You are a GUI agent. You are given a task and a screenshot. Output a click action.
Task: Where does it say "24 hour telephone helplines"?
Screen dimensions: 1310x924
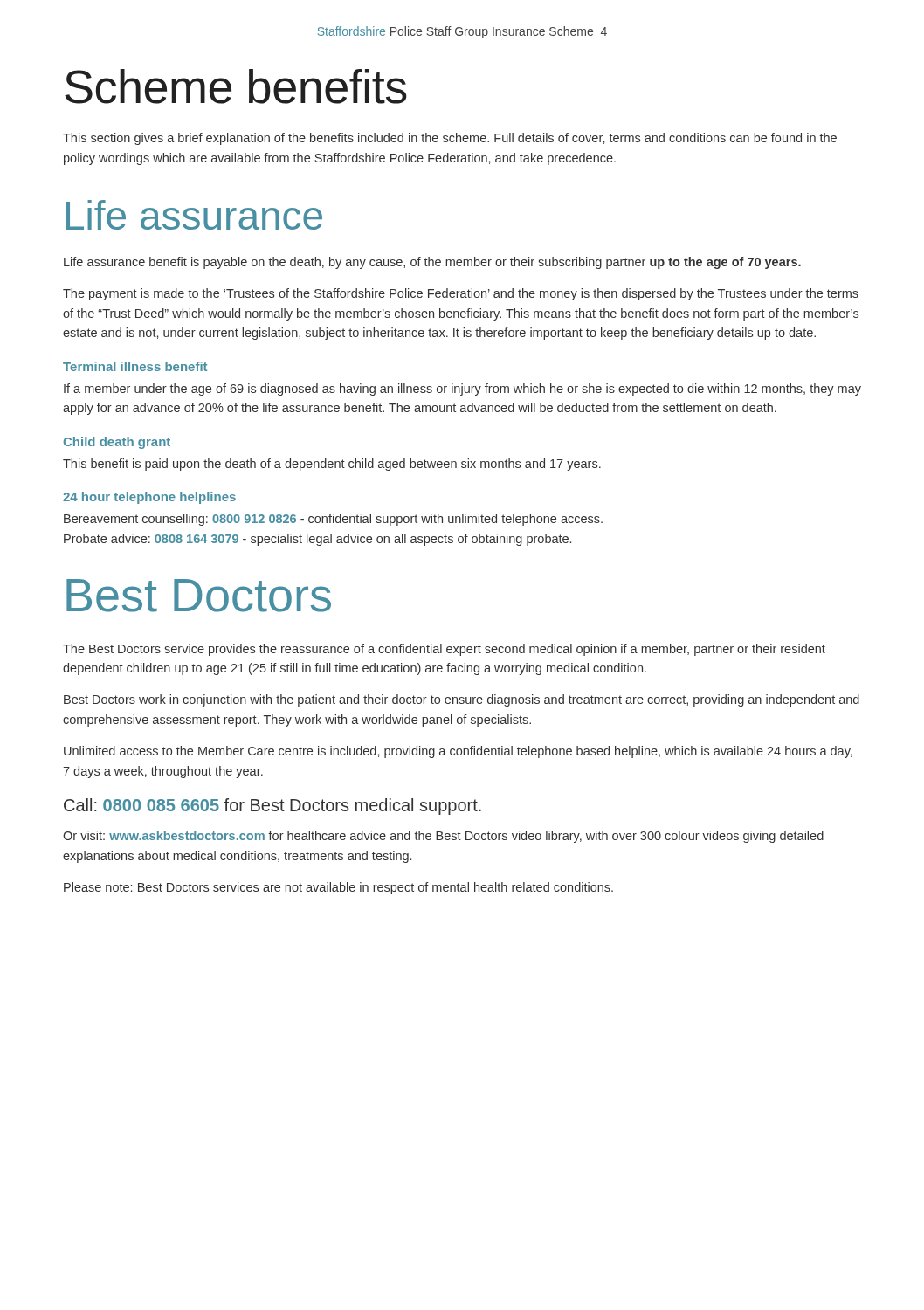(x=149, y=498)
